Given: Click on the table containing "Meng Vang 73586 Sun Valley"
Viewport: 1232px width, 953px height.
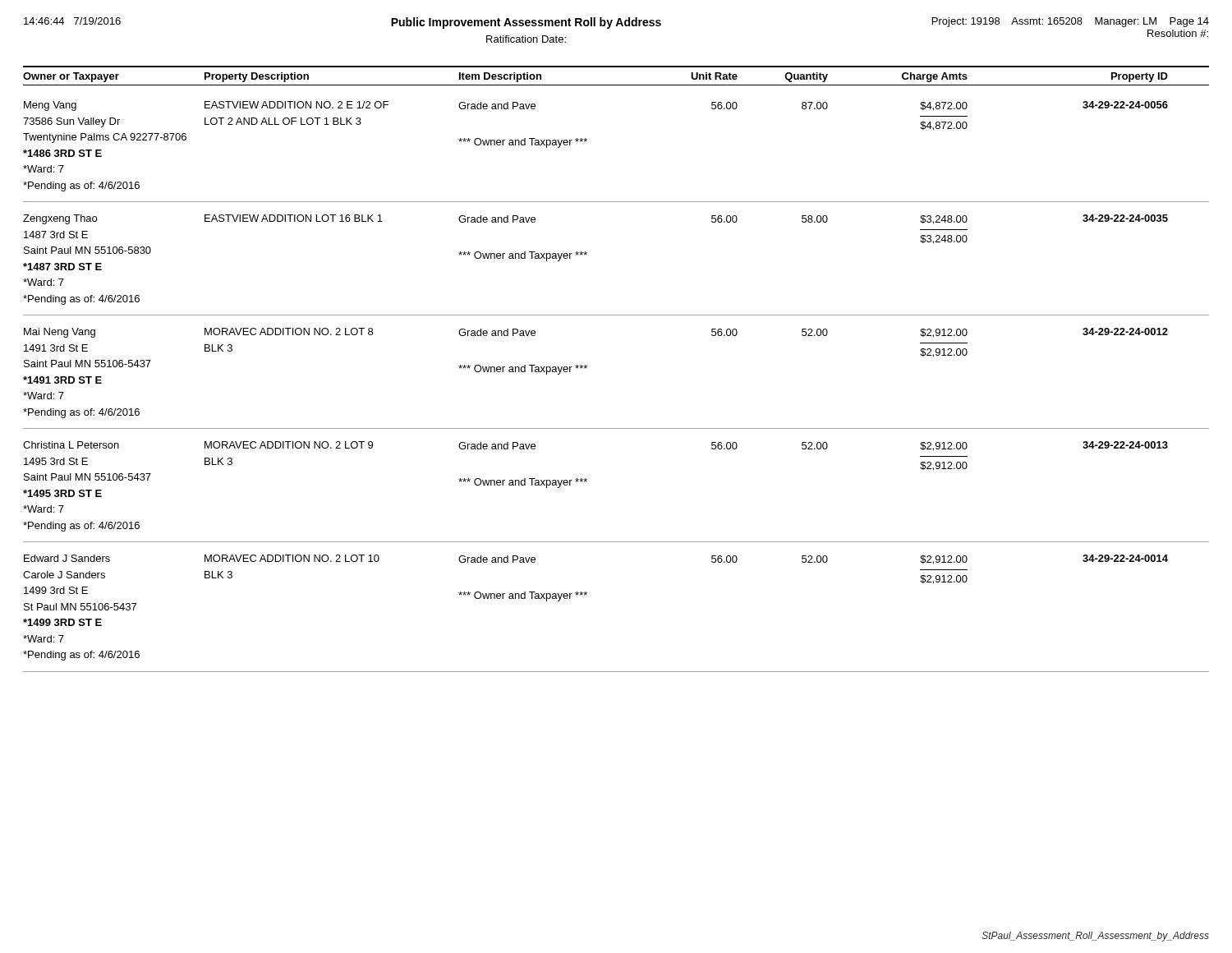Looking at the screenshot, I should pos(616,145).
